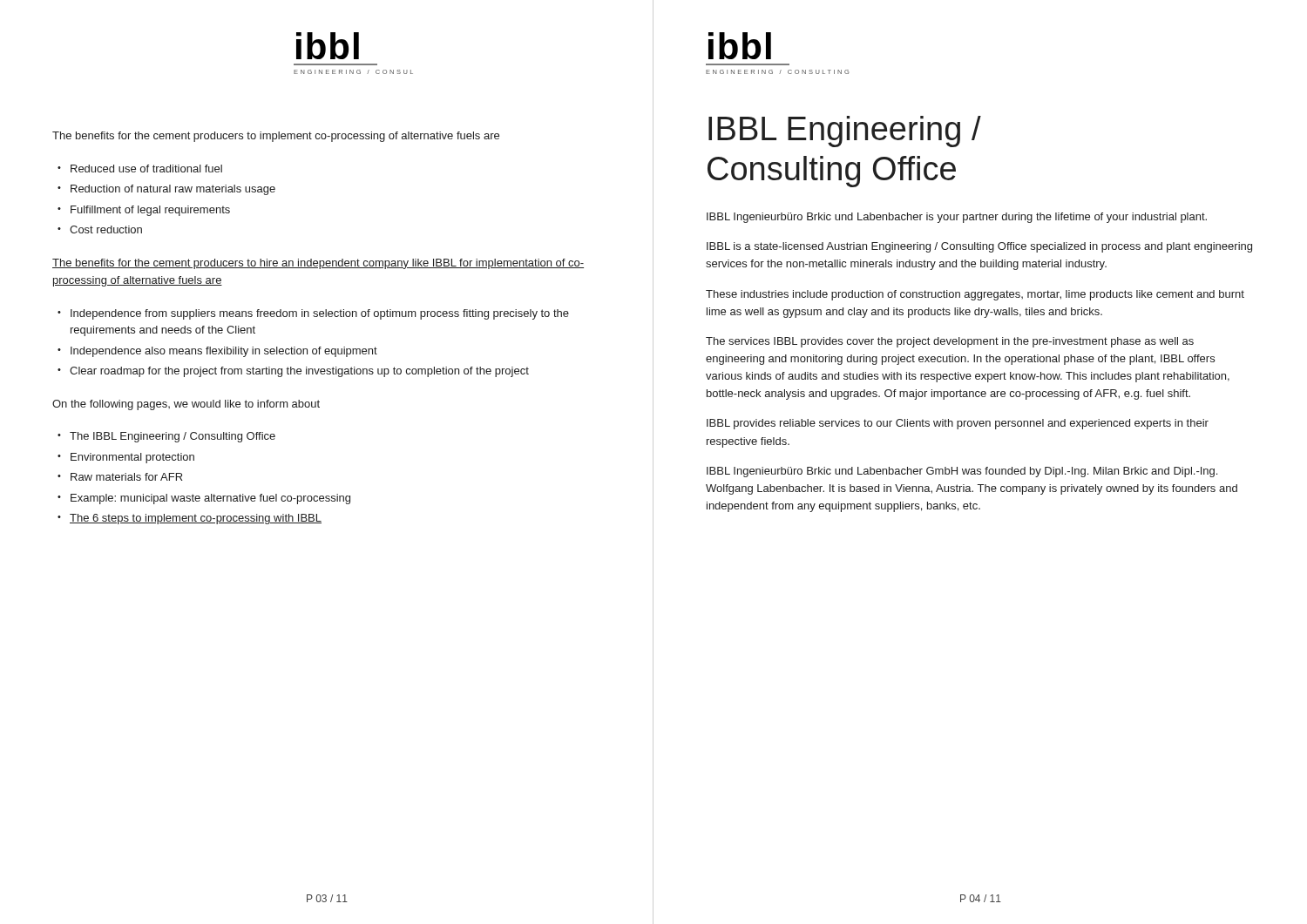1307x924 pixels.
Task: Point to the text starting "The 6 steps to implement"
Action: coord(196,518)
